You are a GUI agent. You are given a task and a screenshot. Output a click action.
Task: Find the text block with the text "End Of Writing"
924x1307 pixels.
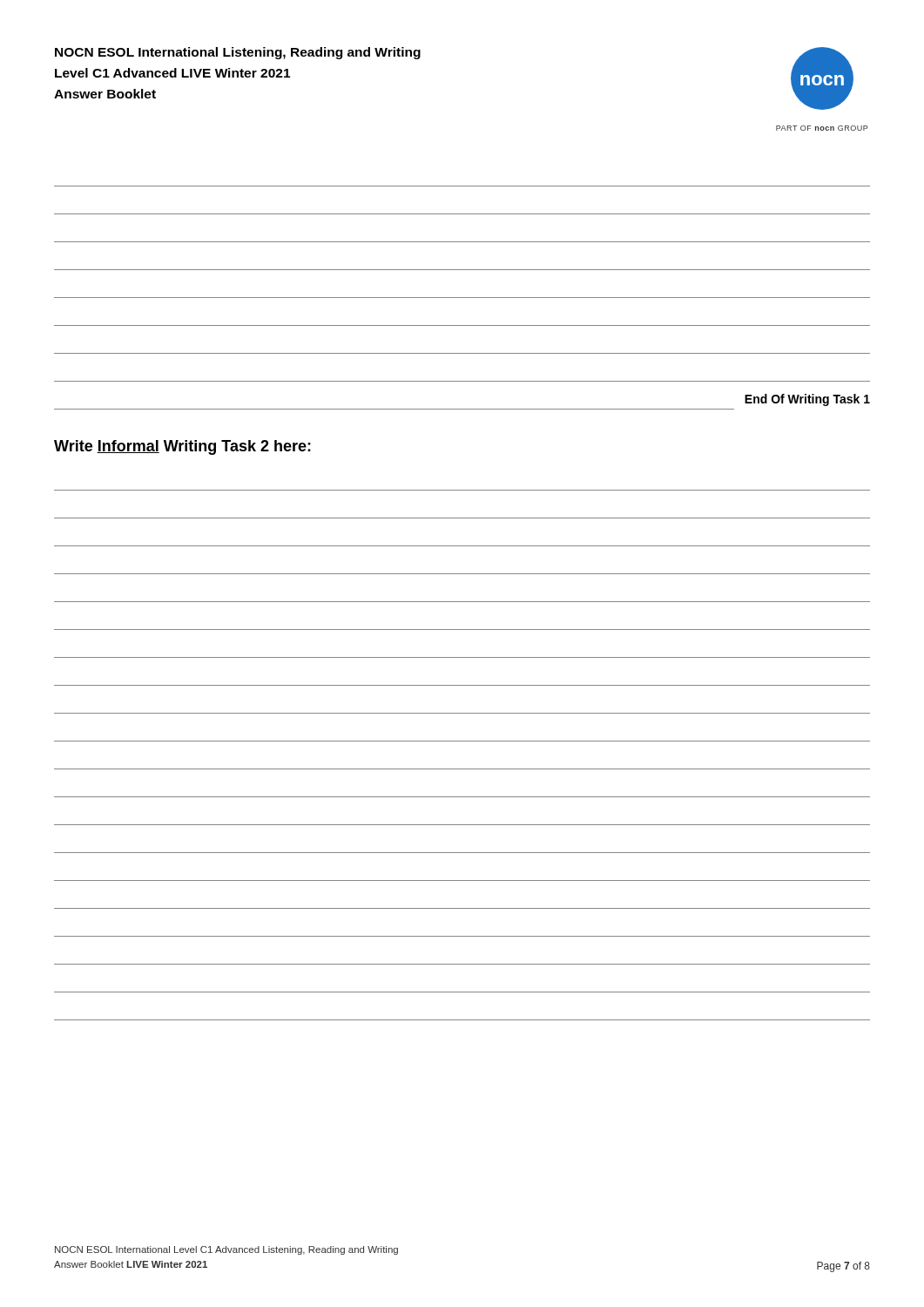click(807, 400)
